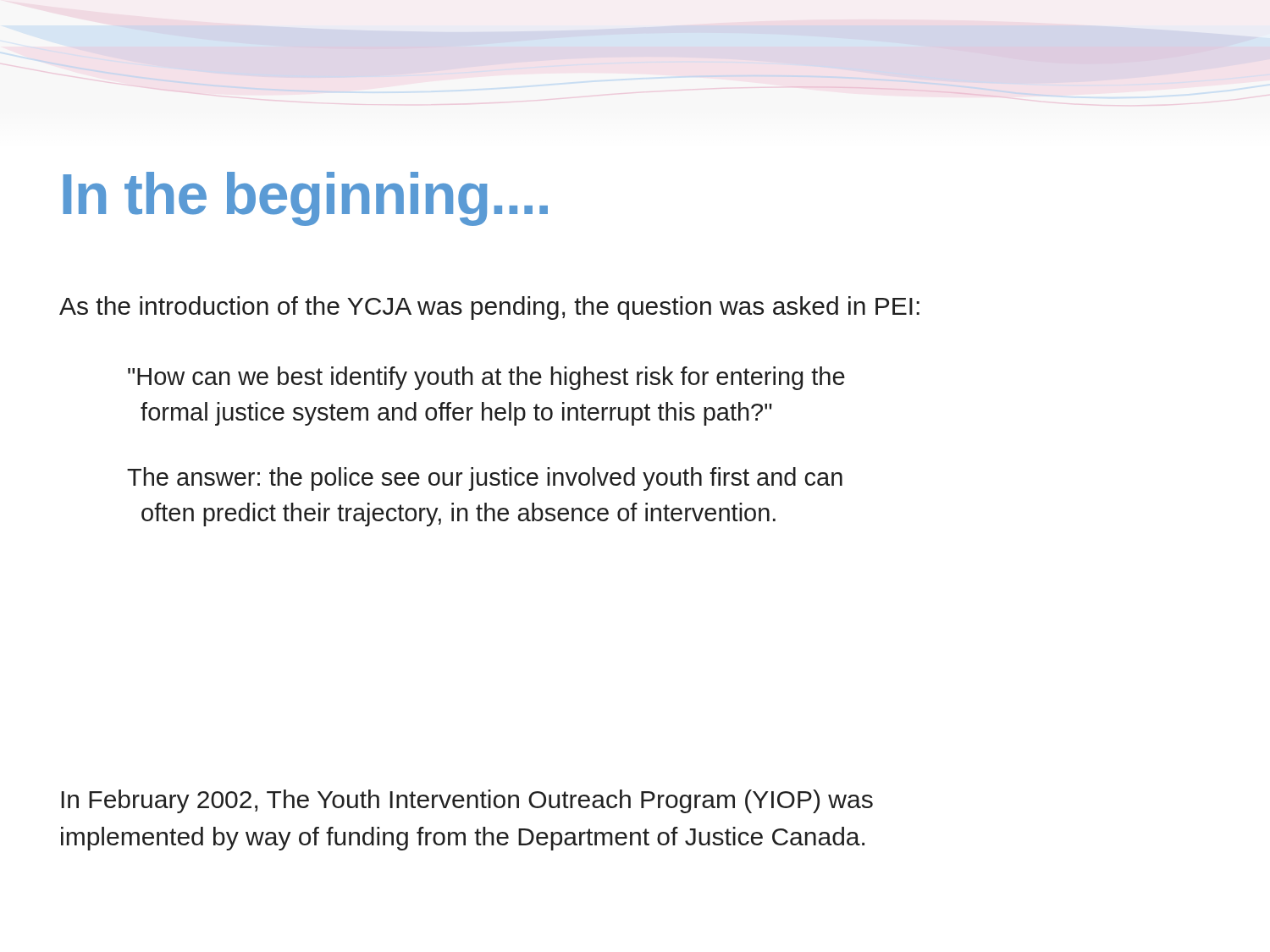
Task: Click on the text block that reads "The answer: the police"
Action: [x=485, y=495]
